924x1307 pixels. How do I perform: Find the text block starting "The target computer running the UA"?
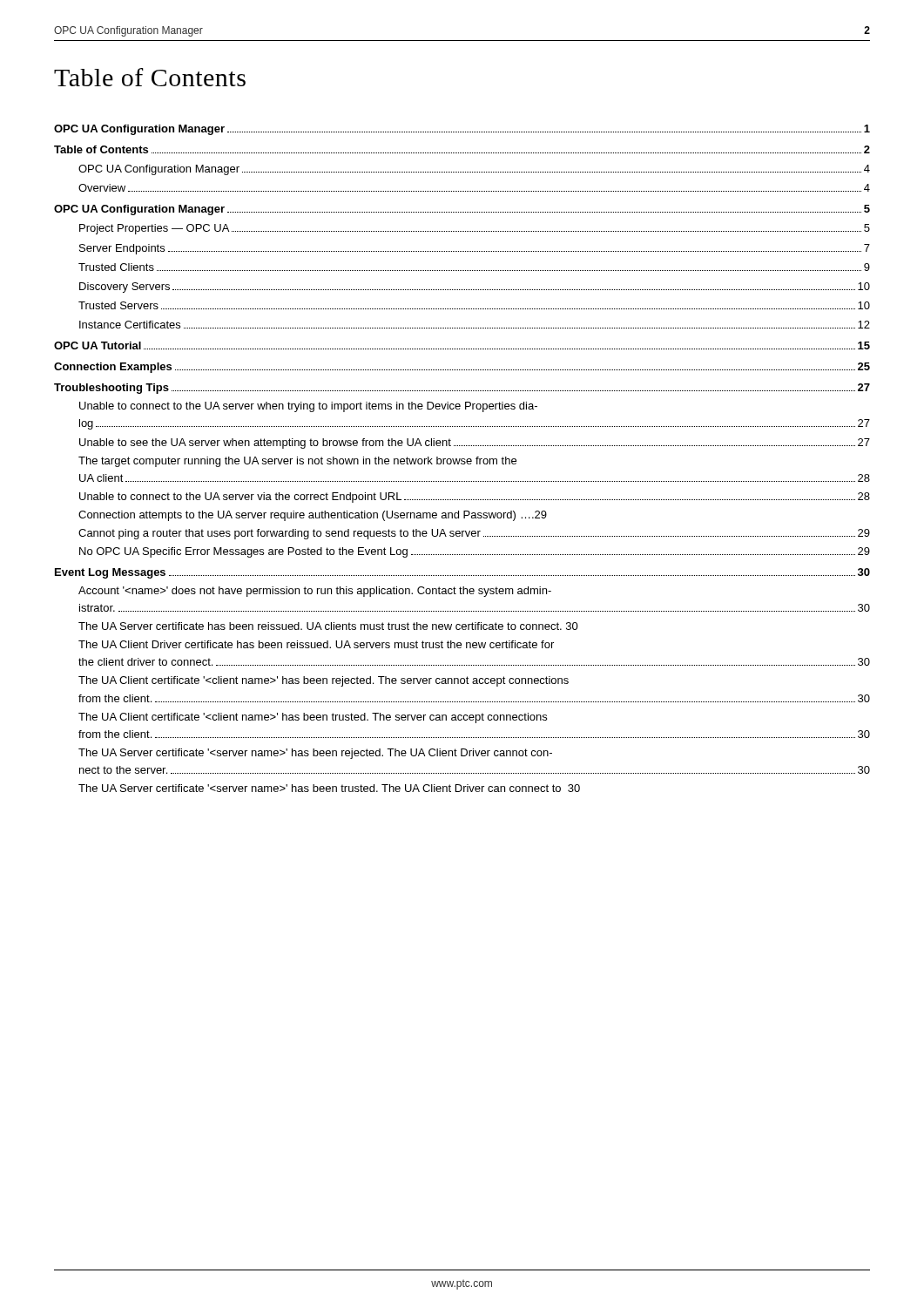462,470
